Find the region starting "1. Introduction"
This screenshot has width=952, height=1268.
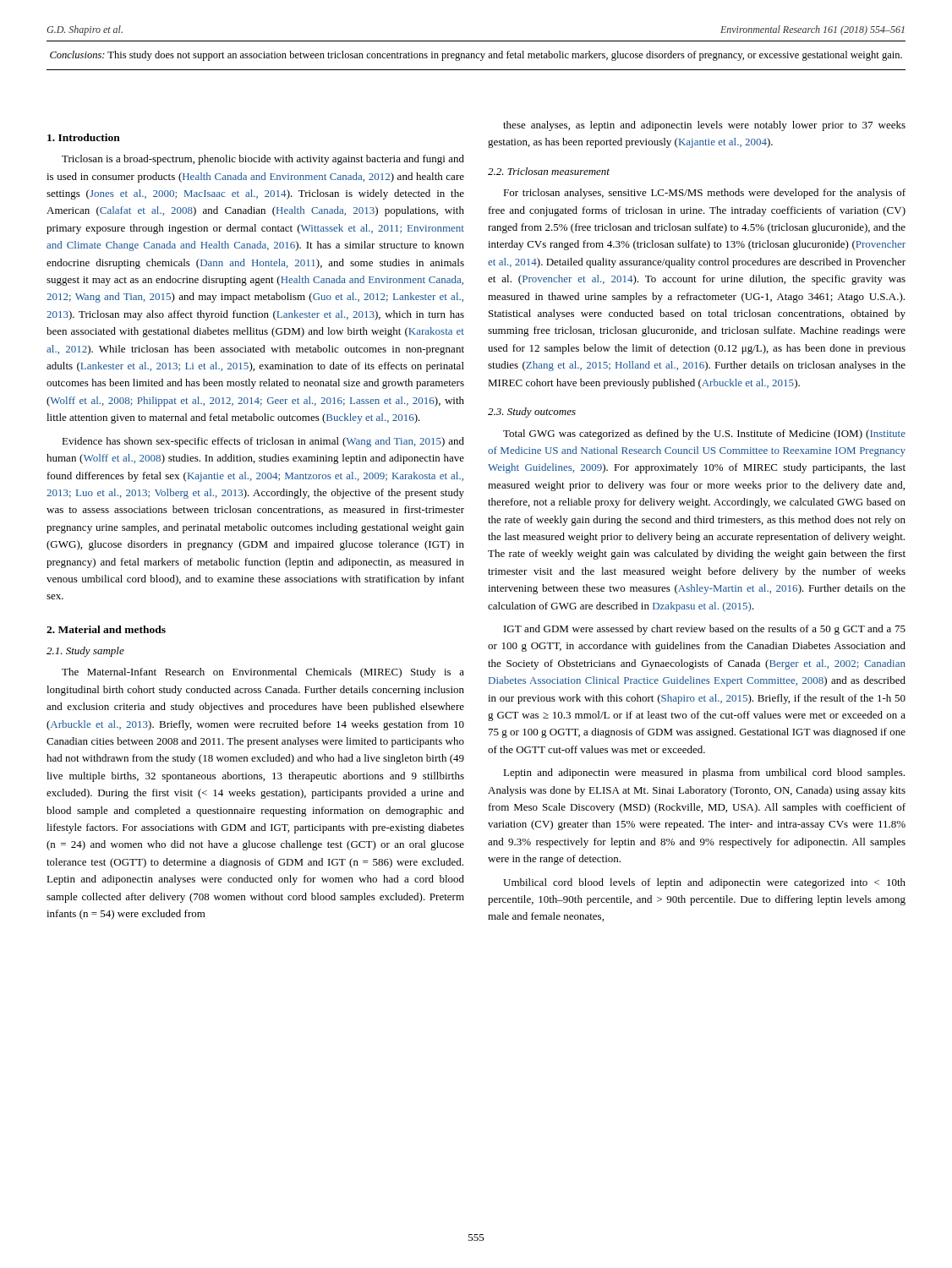click(83, 137)
